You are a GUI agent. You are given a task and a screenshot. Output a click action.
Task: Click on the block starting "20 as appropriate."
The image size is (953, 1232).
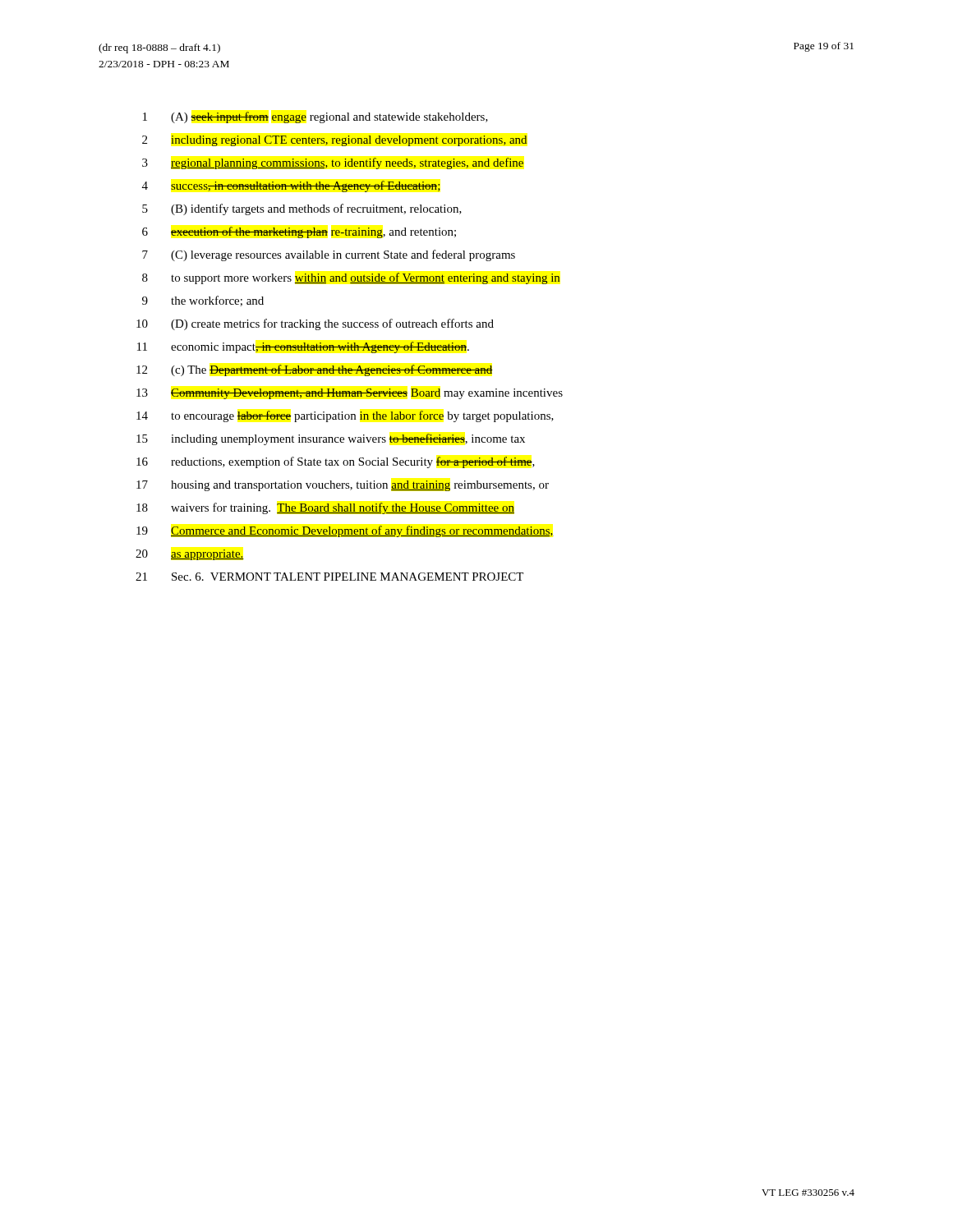(x=190, y=555)
